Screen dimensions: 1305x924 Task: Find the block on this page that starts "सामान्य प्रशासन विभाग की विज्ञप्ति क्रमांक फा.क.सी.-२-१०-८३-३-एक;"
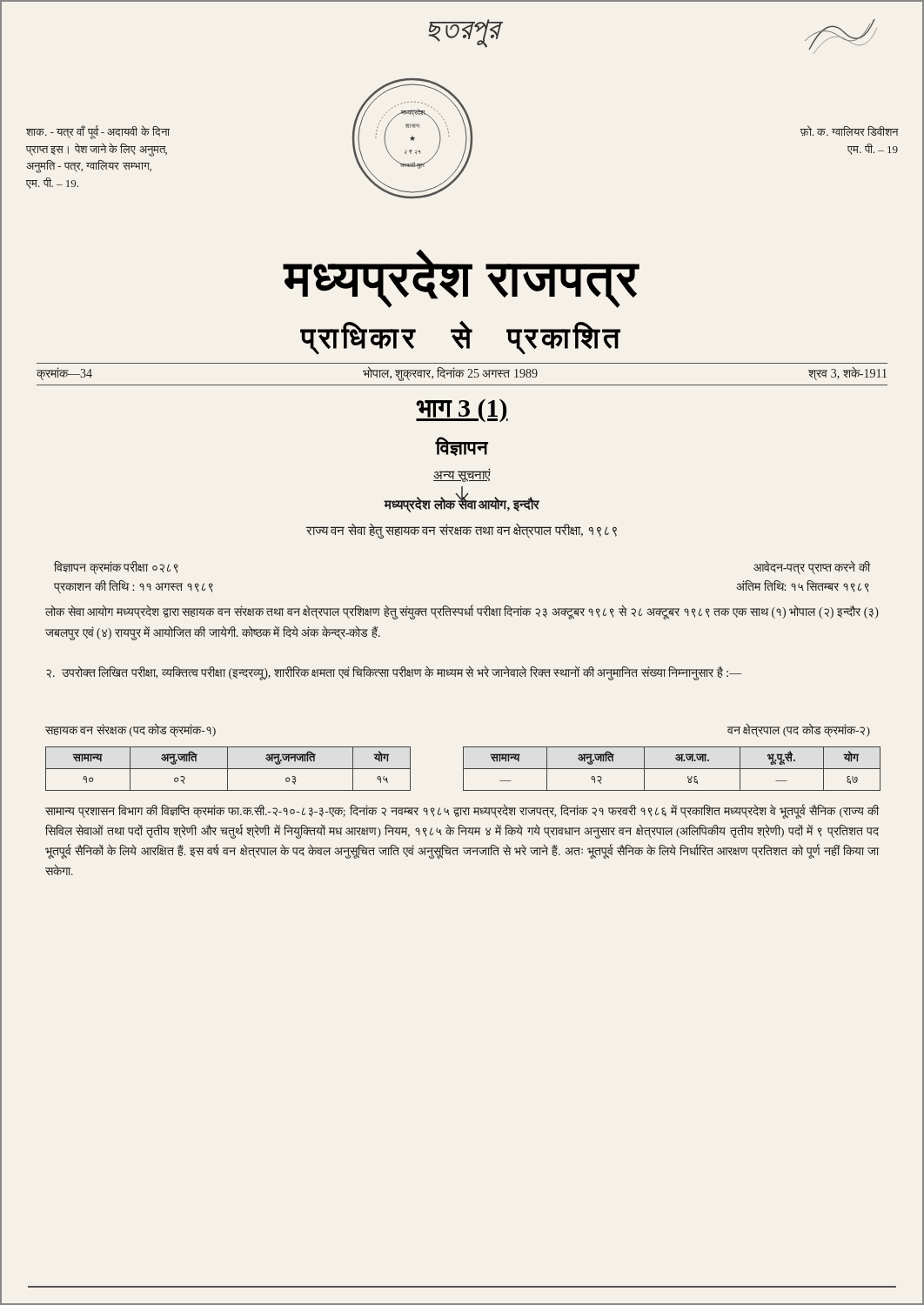click(462, 841)
